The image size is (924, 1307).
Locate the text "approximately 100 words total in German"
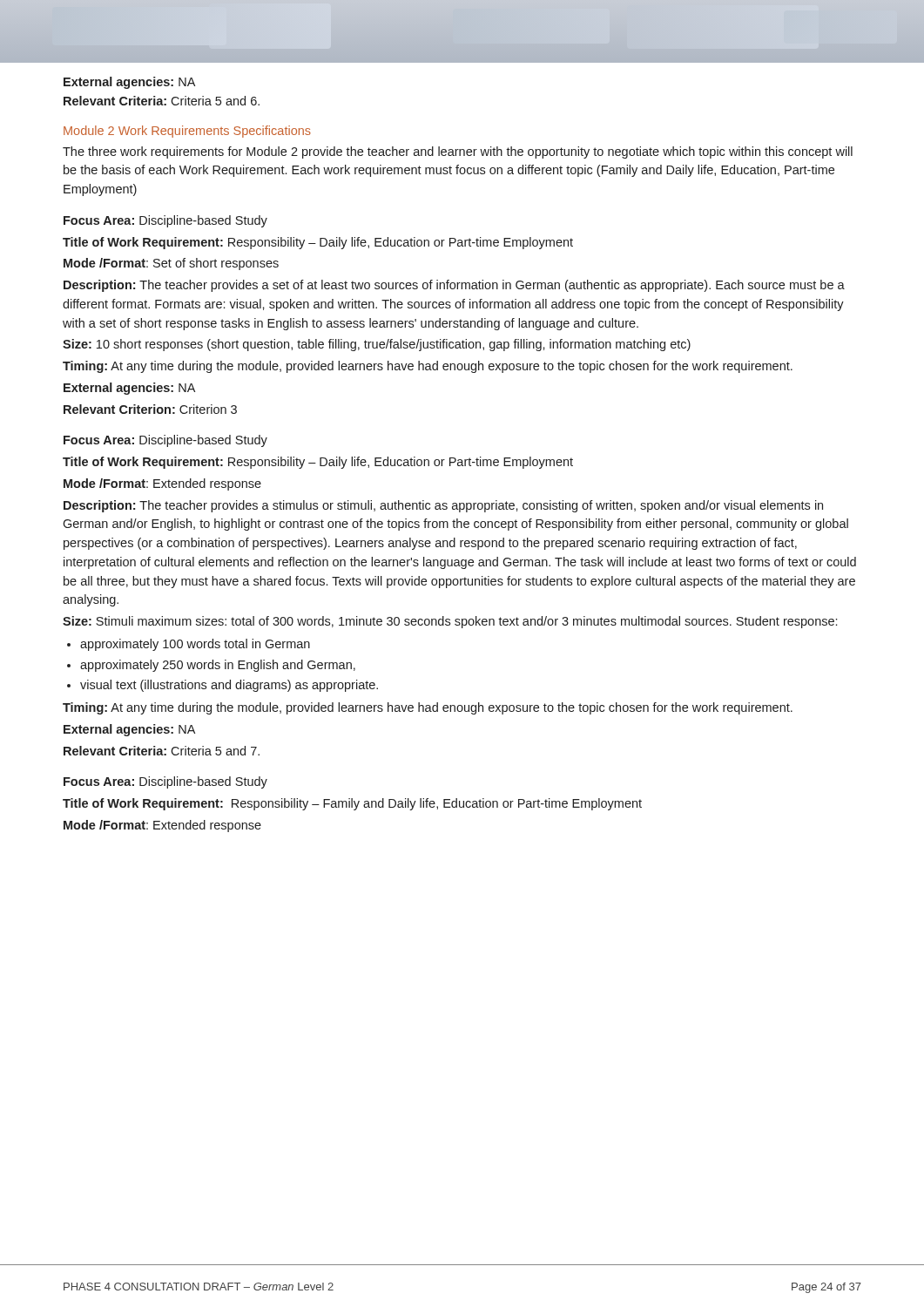pyautogui.click(x=195, y=644)
